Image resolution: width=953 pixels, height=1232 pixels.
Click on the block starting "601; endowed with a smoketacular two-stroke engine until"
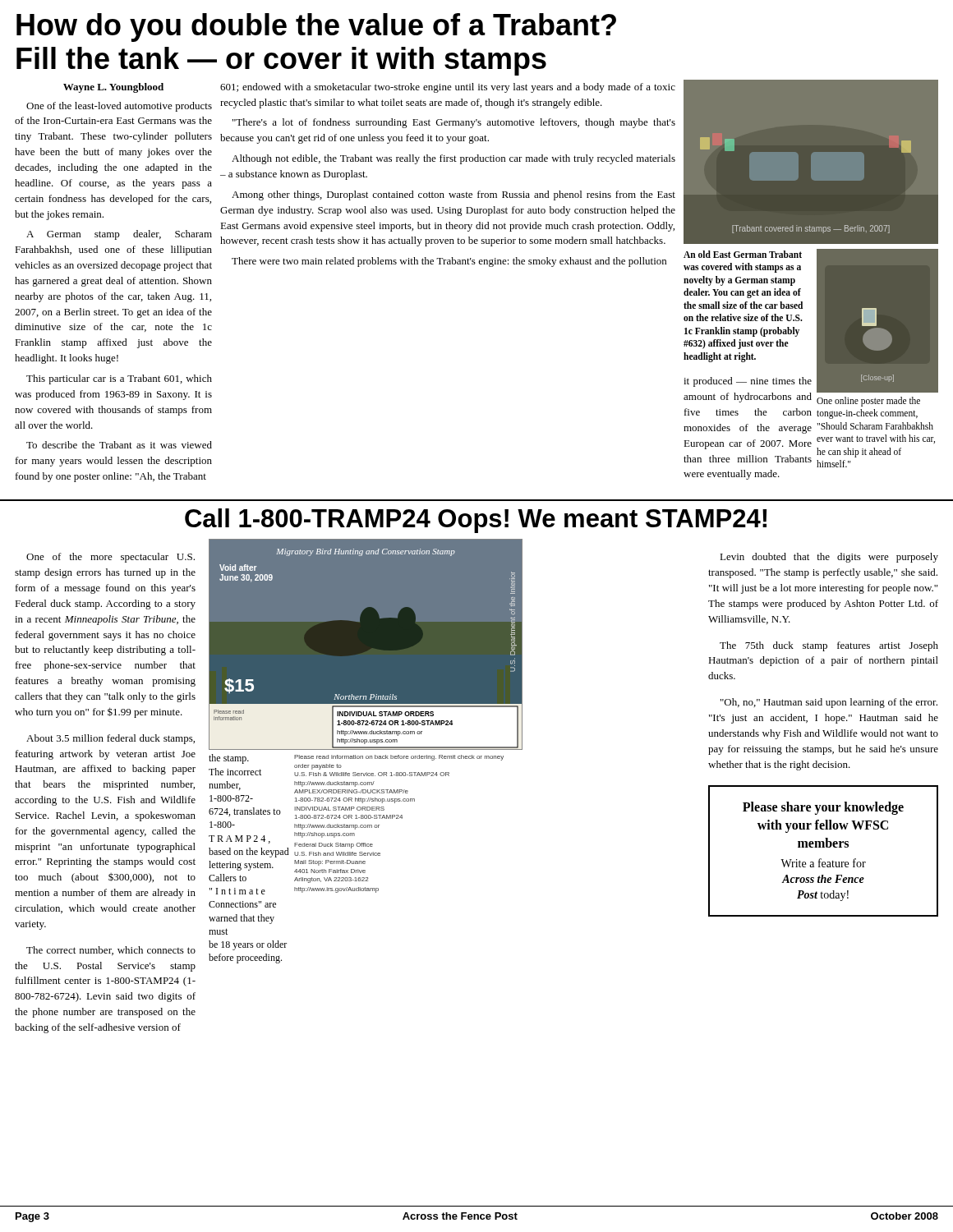pos(448,88)
